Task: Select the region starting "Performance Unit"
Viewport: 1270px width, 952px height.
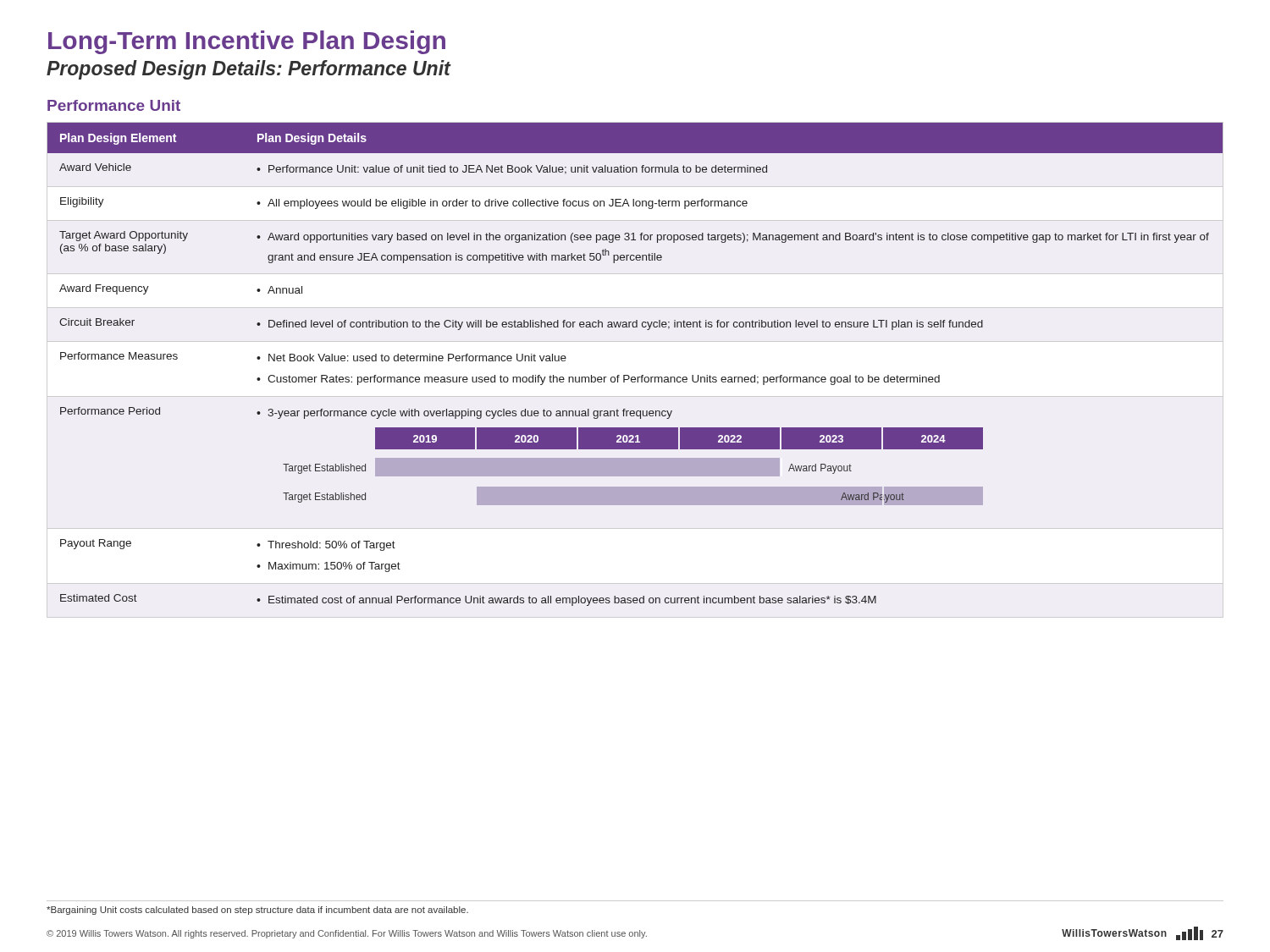Action: (x=114, y=105)
